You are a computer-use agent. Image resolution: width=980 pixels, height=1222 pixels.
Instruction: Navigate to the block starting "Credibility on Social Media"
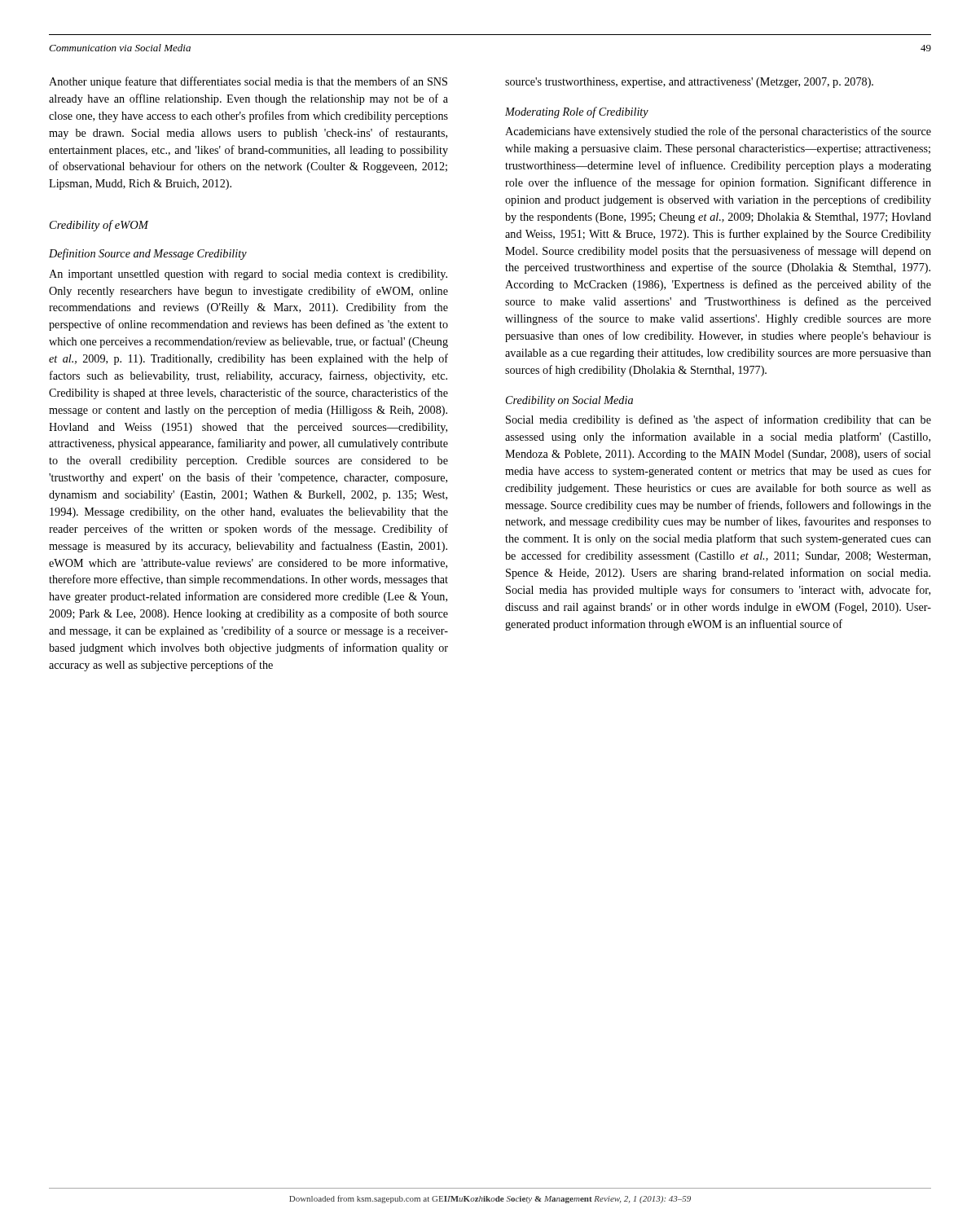click(569, 400)
